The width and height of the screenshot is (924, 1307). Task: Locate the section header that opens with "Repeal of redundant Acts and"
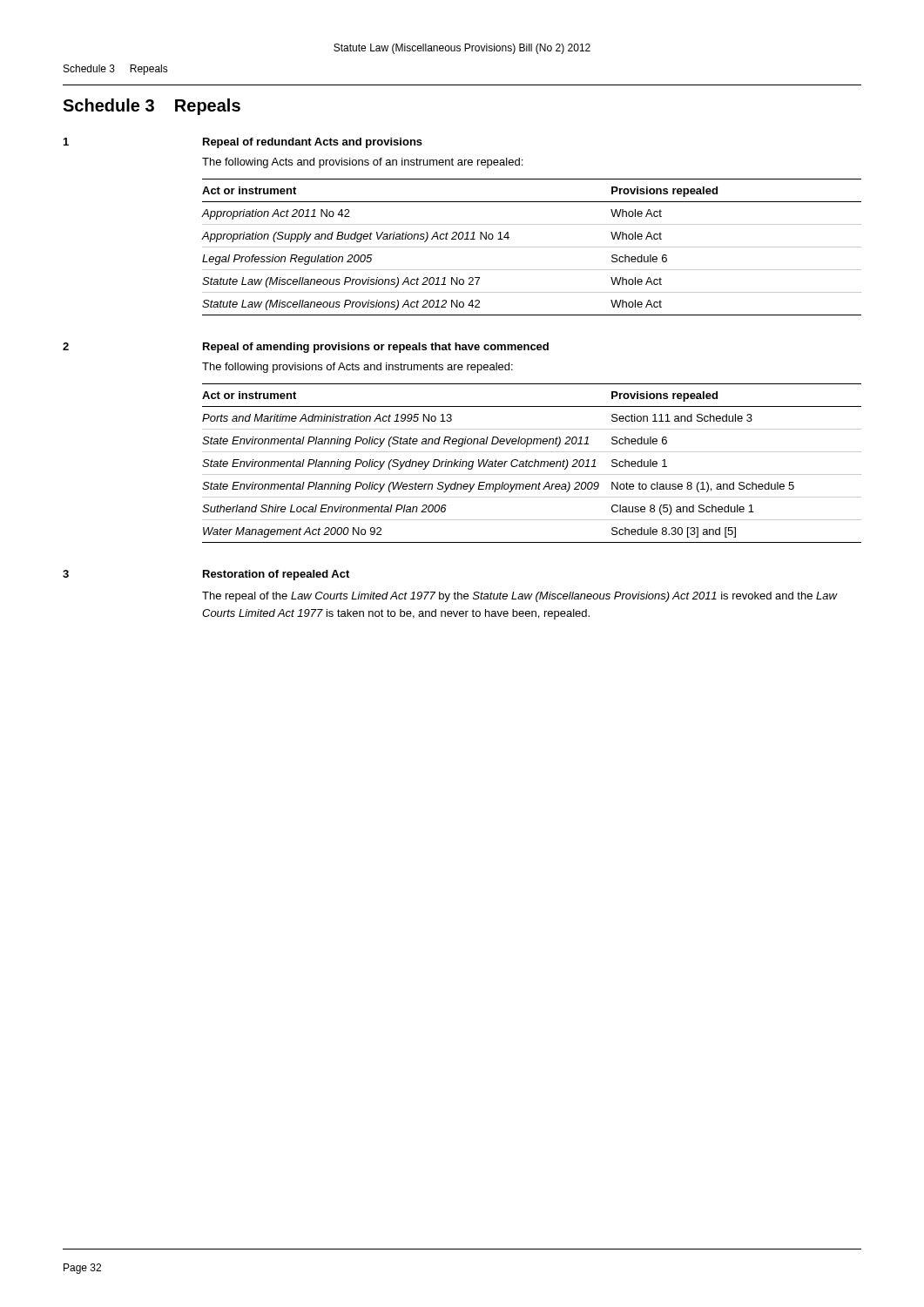[312, 142]
